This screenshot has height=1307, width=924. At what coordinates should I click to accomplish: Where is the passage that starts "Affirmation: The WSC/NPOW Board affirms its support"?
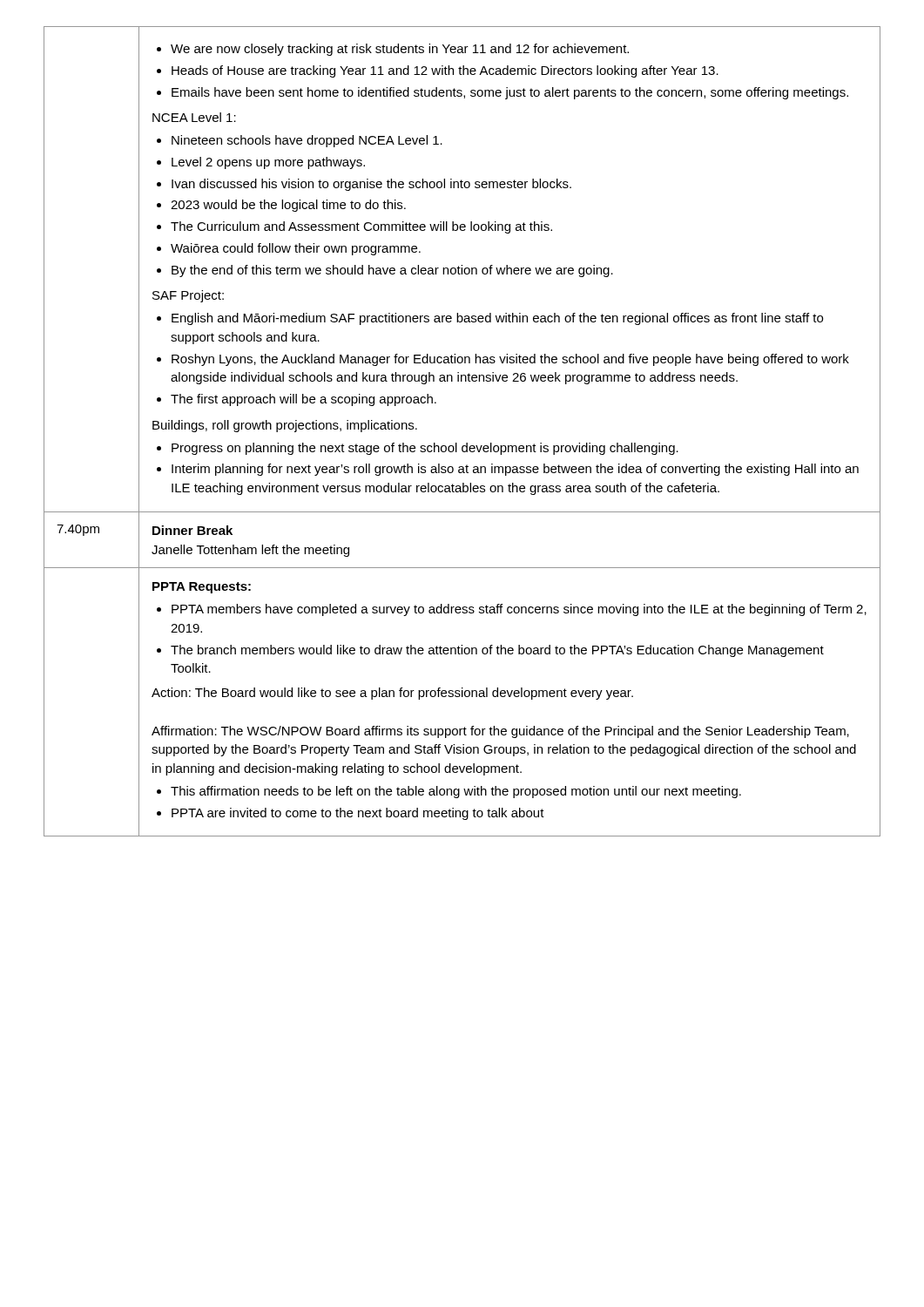[504, 749]
